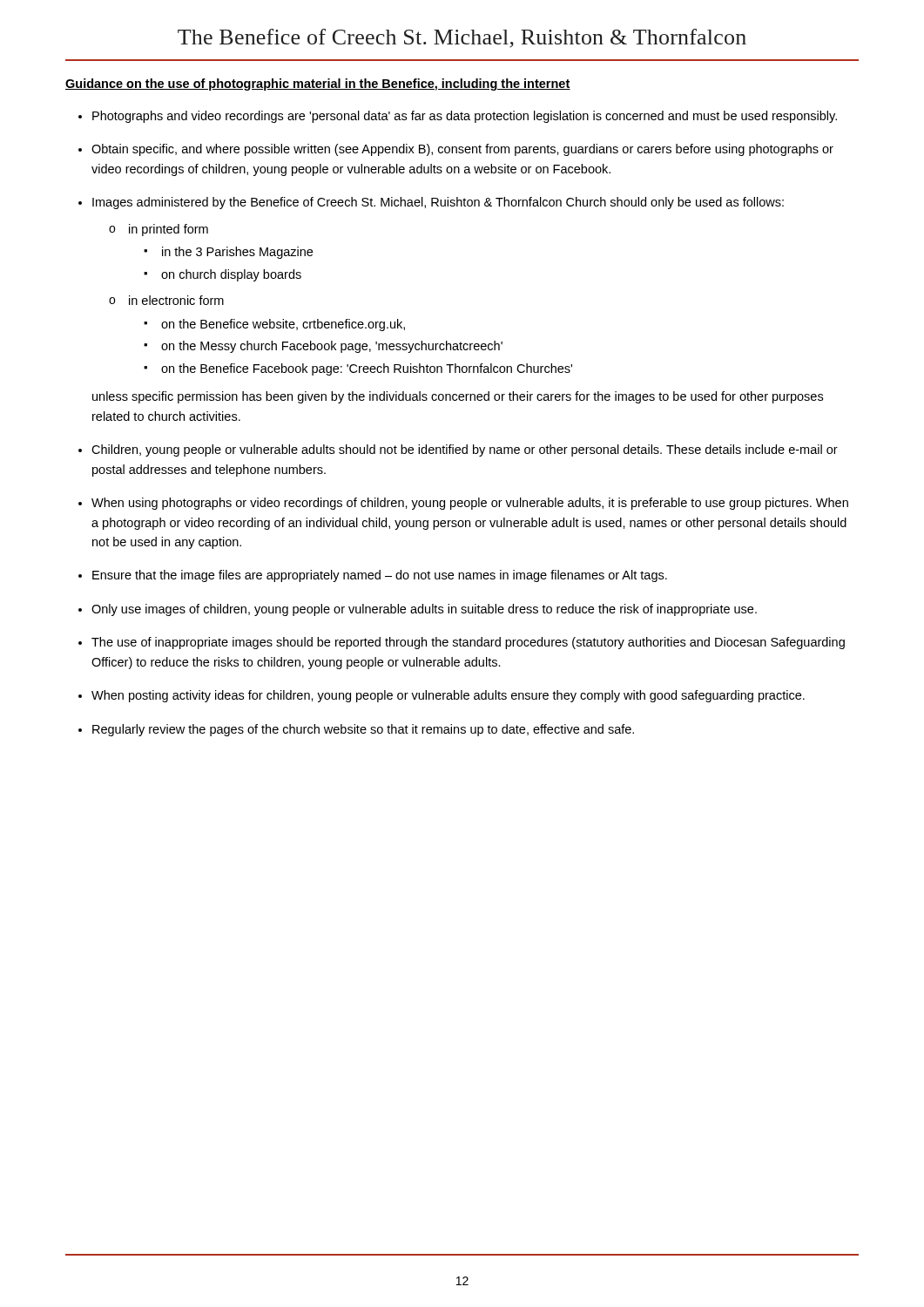
Task: Select the list item that says "Ensure that the image files are appropriately named"
Action: point(380,575)
